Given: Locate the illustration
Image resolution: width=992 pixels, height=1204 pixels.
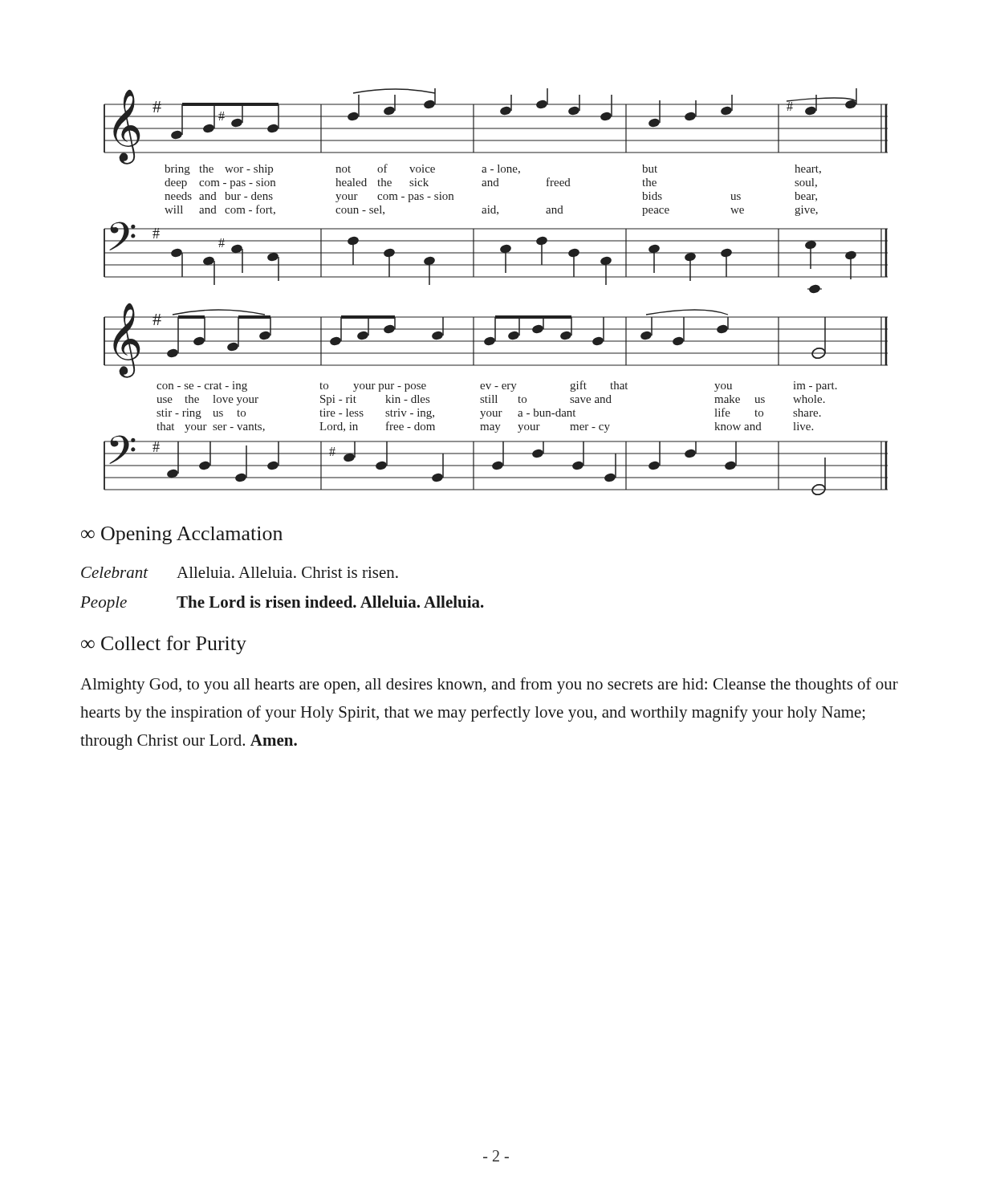Looking at the screenshot, I should [x=496, y=289].
